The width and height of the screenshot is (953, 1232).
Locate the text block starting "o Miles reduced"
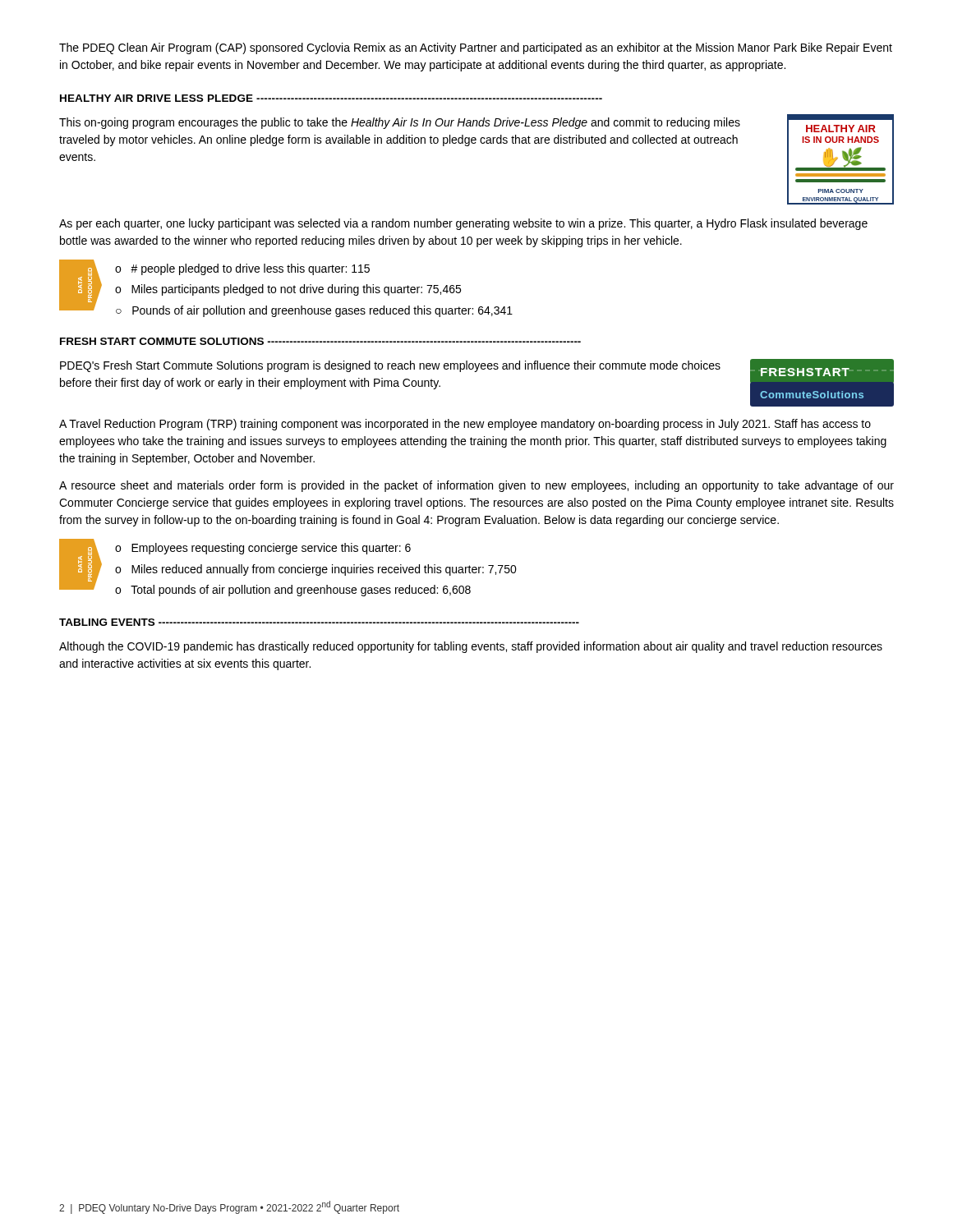(x=316, y=569)
